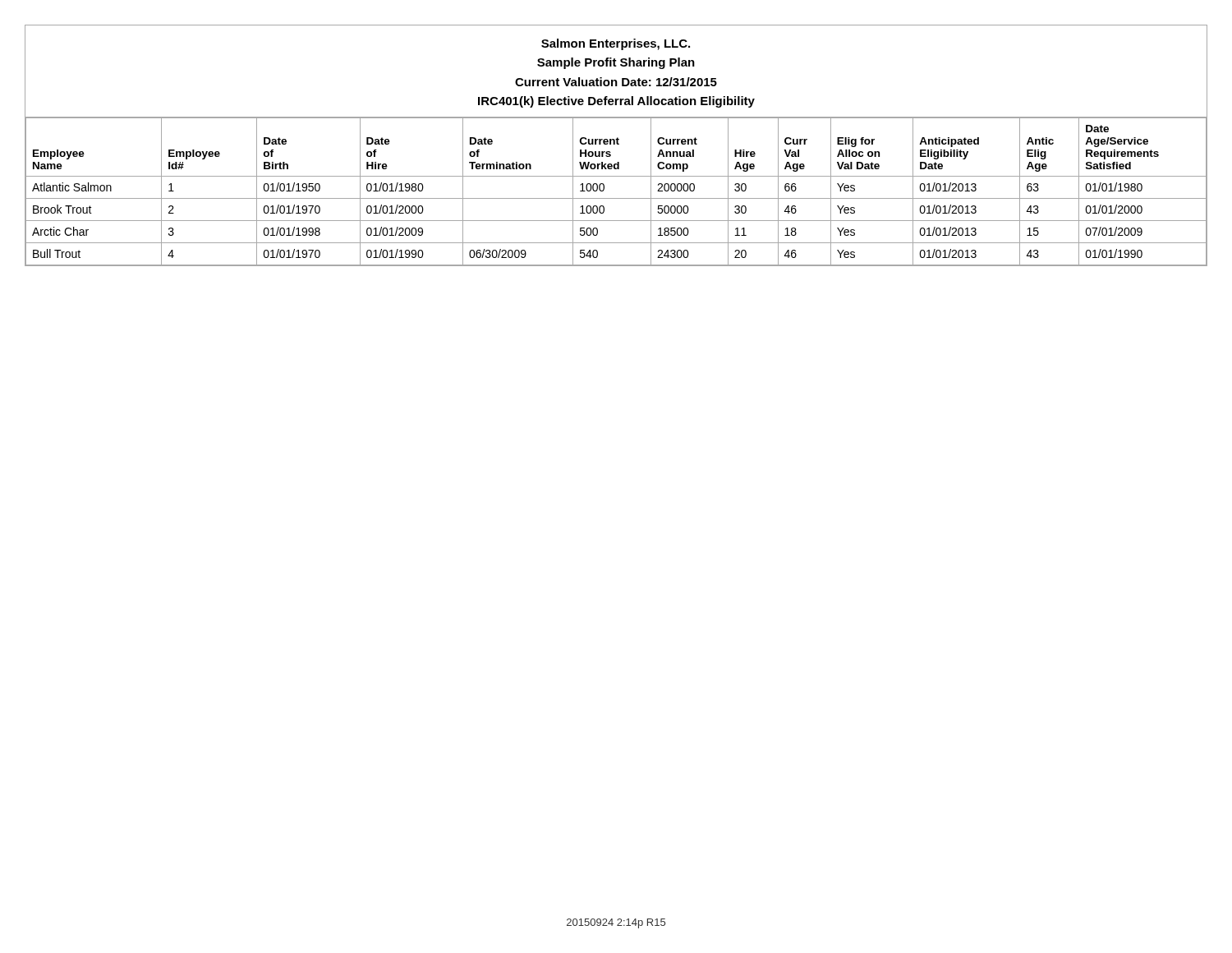Viewport: 1232px width, 953px height.
Task: Locate the table with the text "Atlantic Salmon"
Action: coord(616,192)
